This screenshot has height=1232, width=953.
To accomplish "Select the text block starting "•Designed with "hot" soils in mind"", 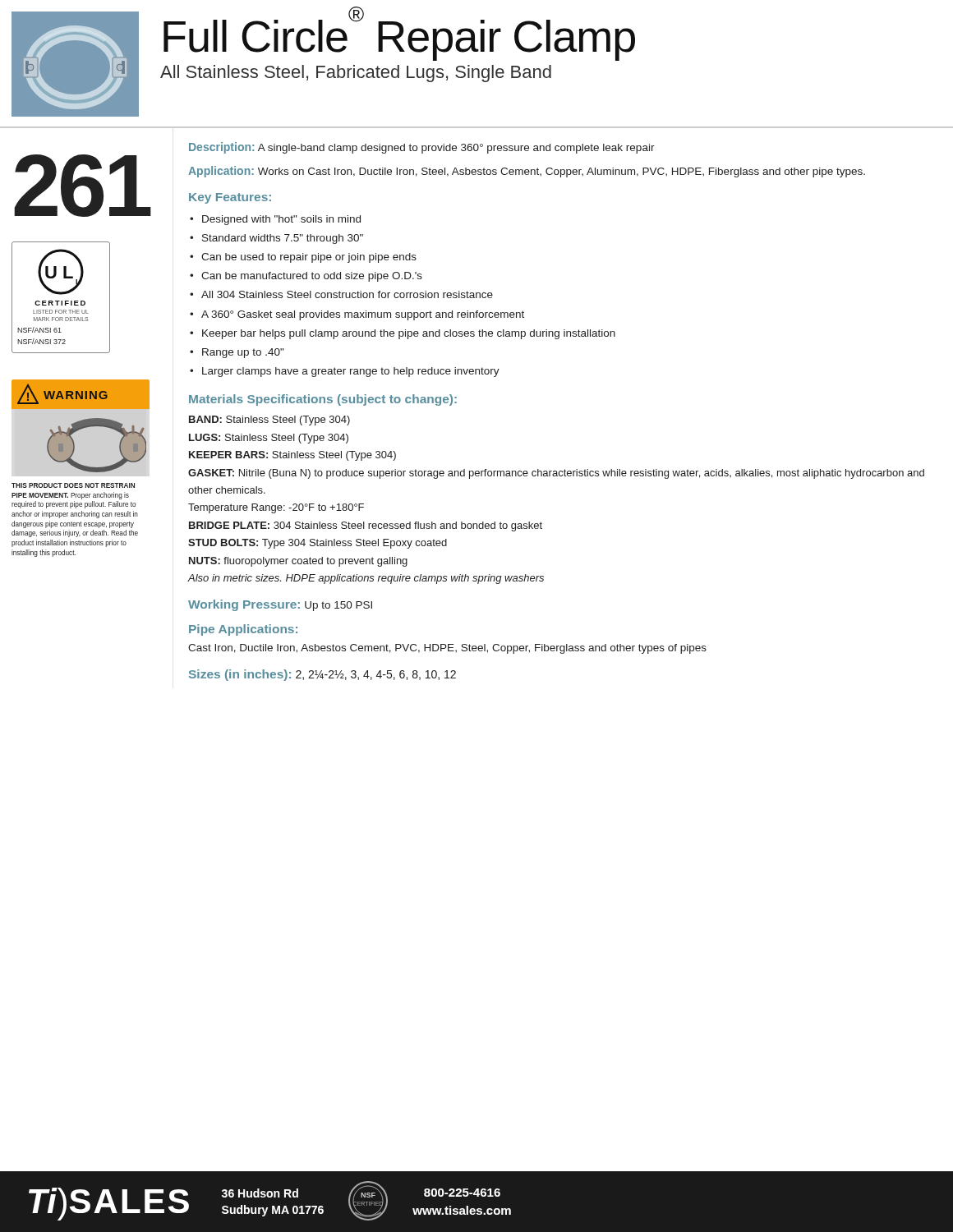I will click(x=276, y=219).
